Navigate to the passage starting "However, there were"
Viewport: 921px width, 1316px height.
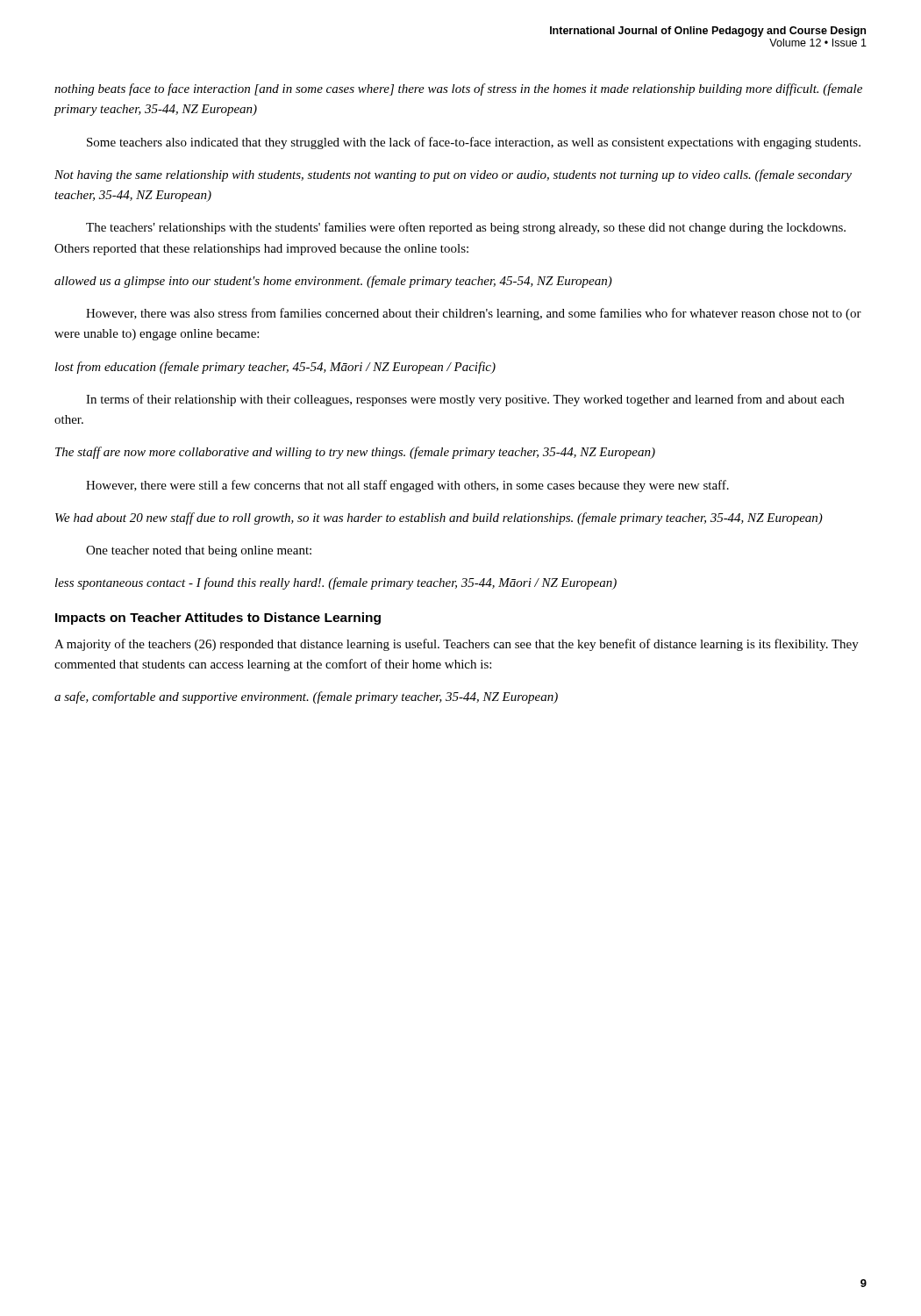pos(408,485)
